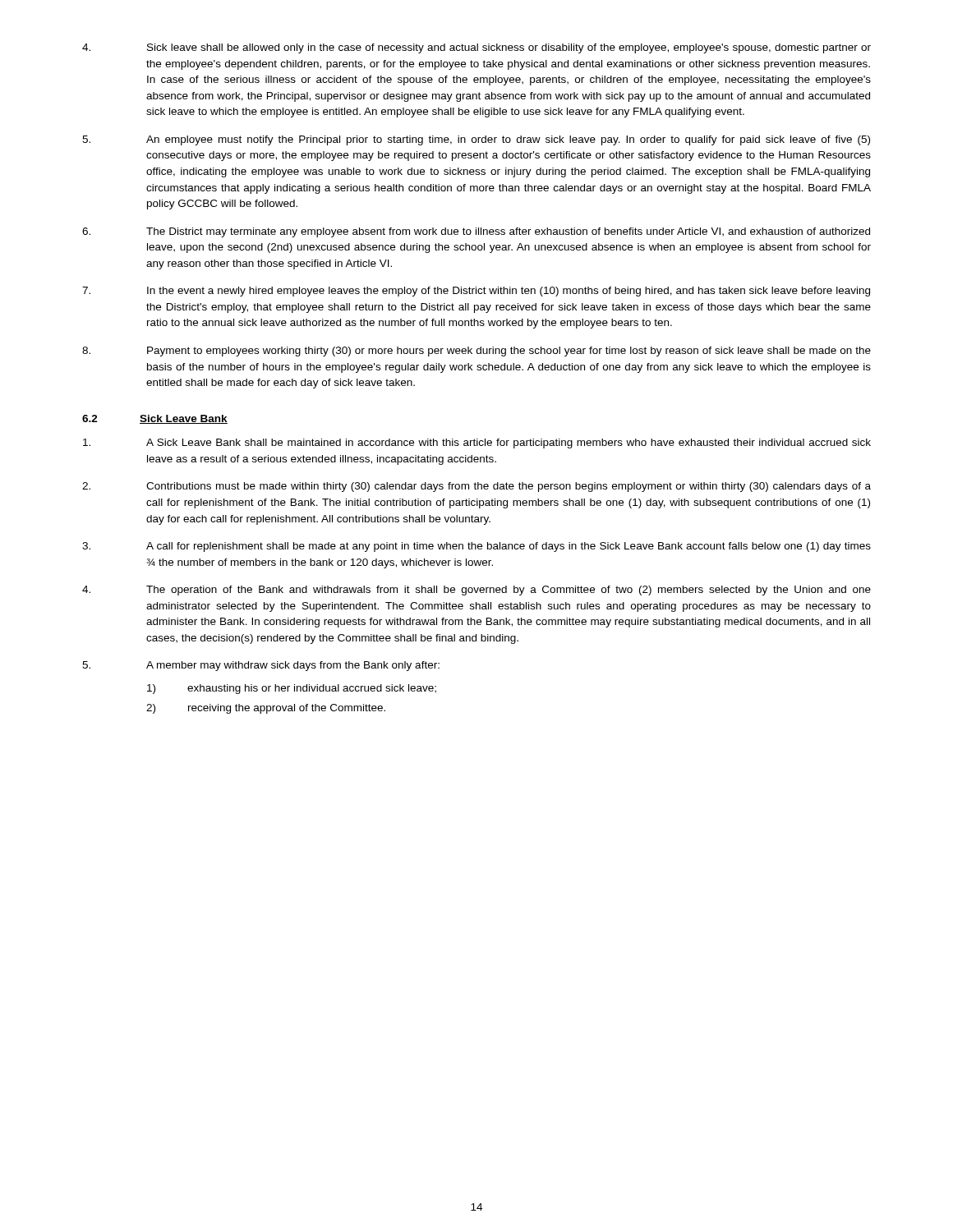
Task: Navigate to the text starting "5. An employee must notify the Principal"
Action: coord(476,171)
